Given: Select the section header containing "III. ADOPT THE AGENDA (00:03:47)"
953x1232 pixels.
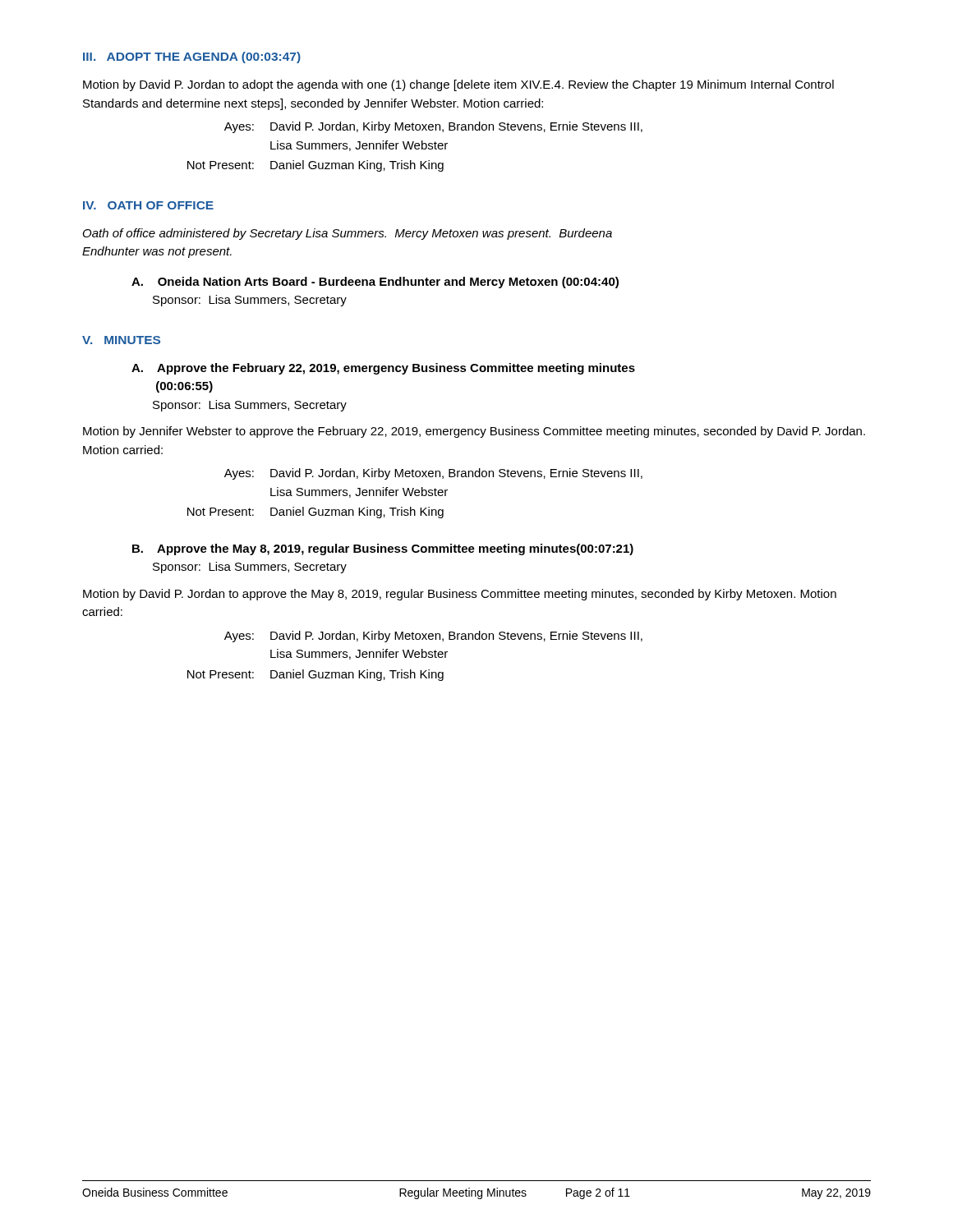Looking at the screenshot, I should tap(191, 56).
